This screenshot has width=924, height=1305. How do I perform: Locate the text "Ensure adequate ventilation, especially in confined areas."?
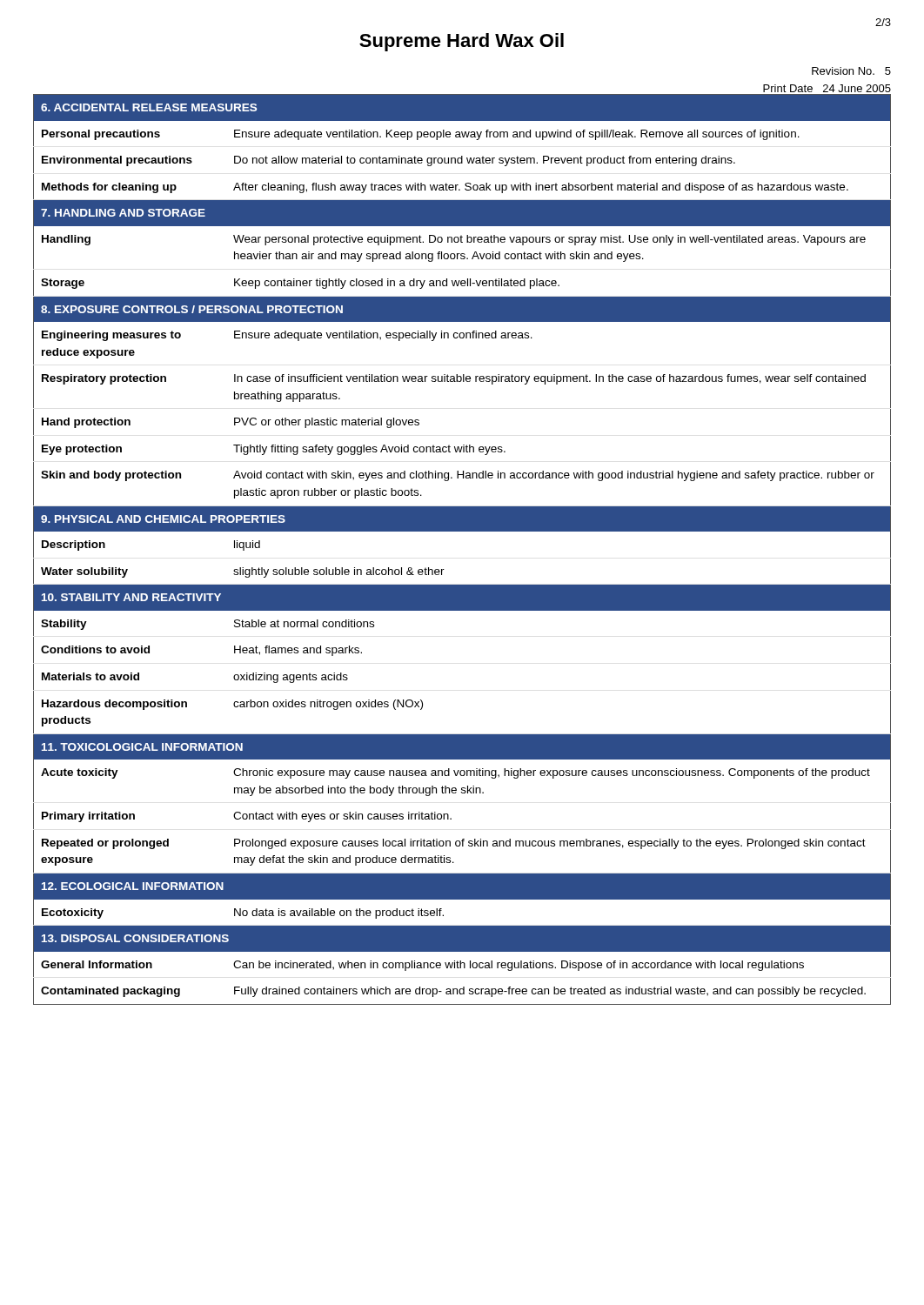(383, 335)
